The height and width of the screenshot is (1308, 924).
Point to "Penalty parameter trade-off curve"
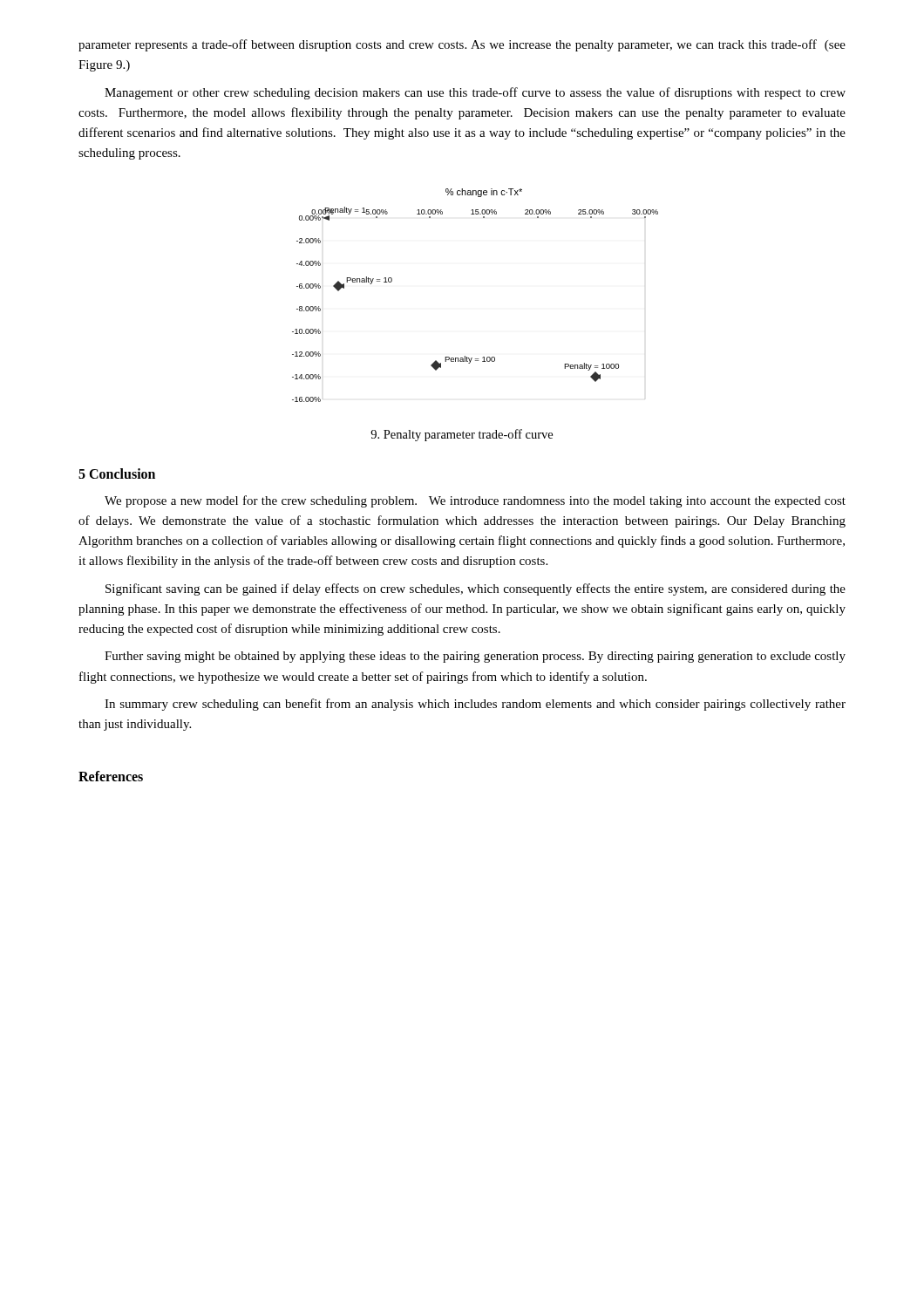462,434
